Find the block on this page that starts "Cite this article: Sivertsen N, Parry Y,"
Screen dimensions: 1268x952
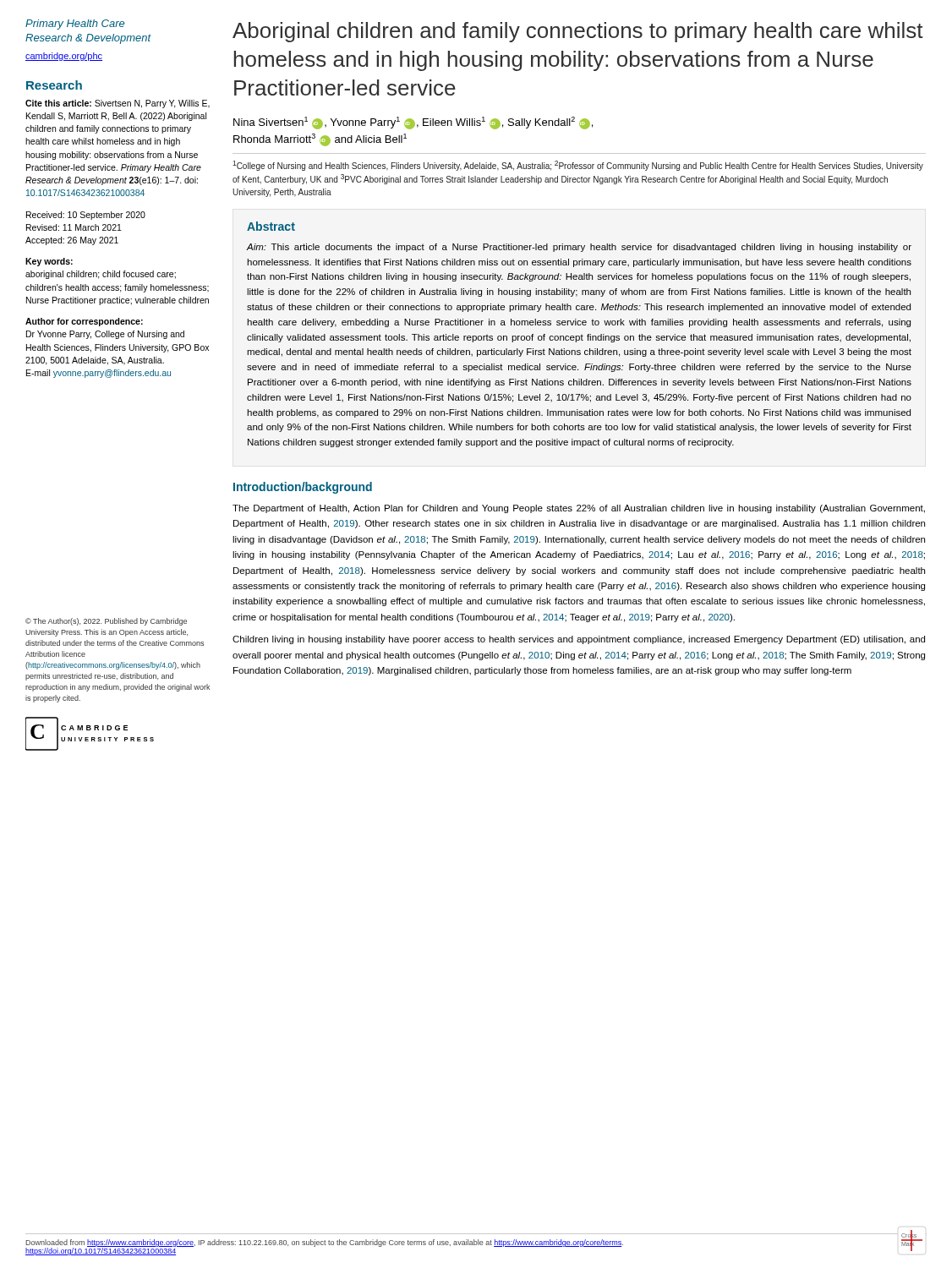coord(118,148)
